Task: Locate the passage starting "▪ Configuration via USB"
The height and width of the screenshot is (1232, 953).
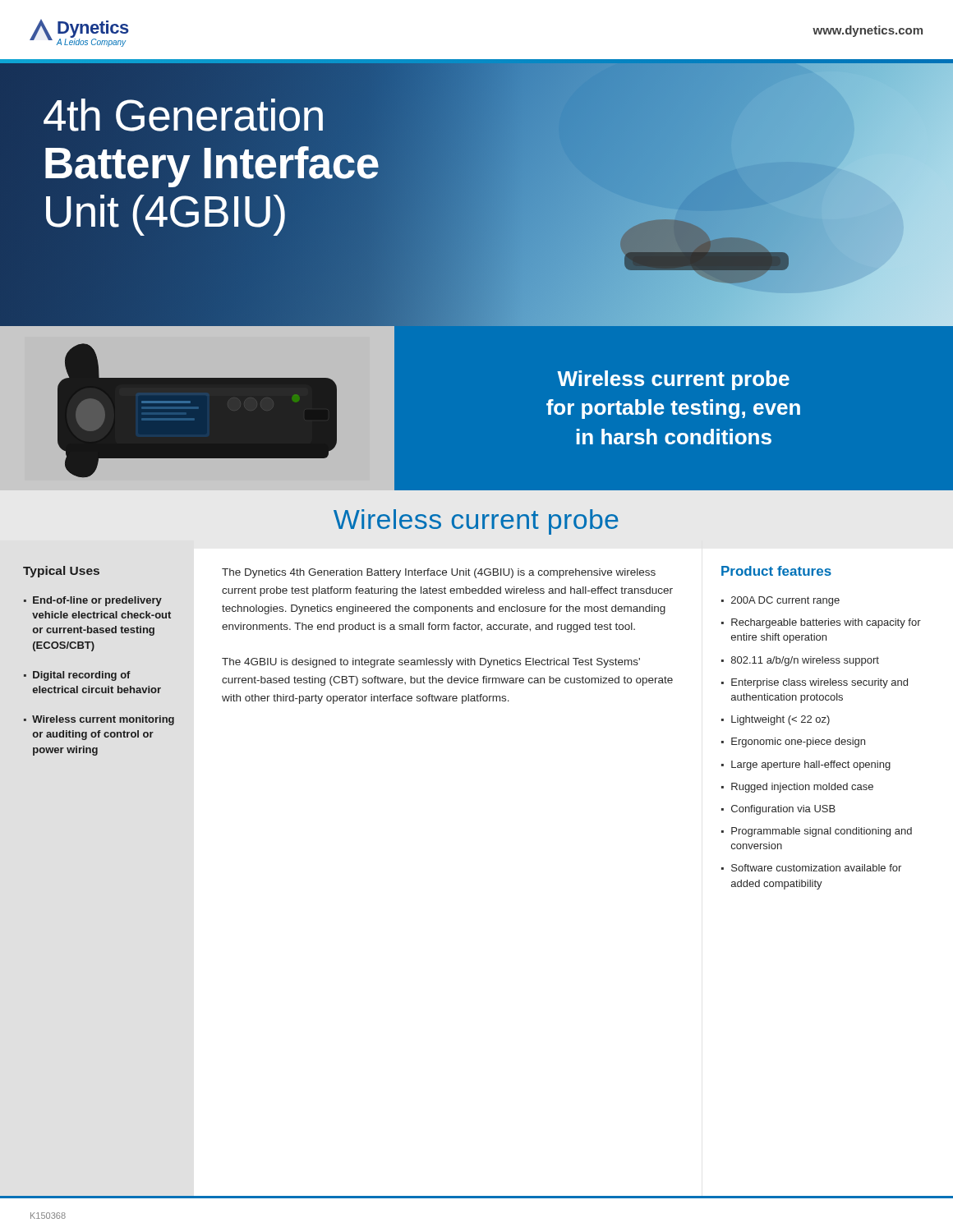Action: click(x=778, y=809)
